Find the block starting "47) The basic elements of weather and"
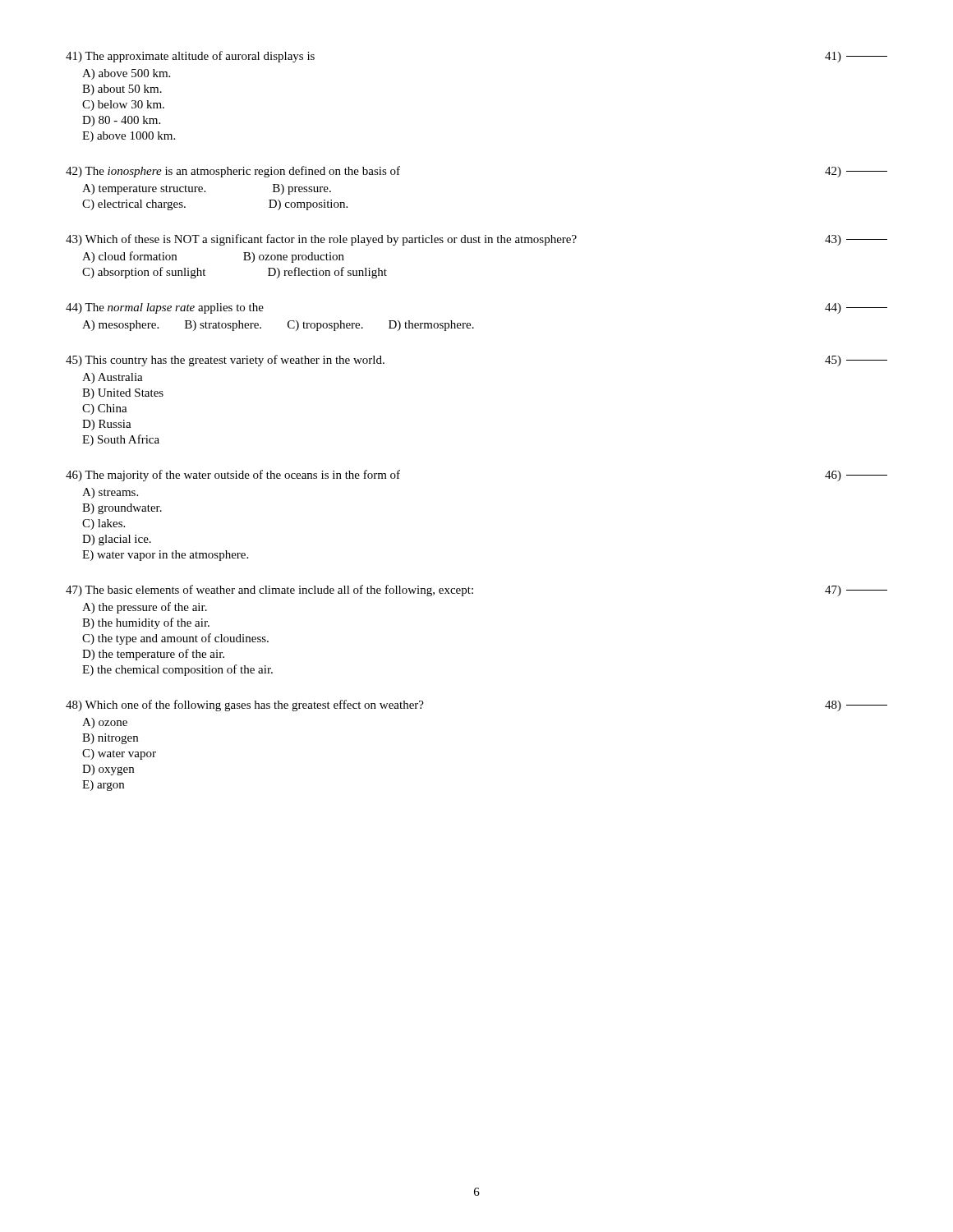The height and width of the screenshot is (1232, 953). (x=476, y=591)
